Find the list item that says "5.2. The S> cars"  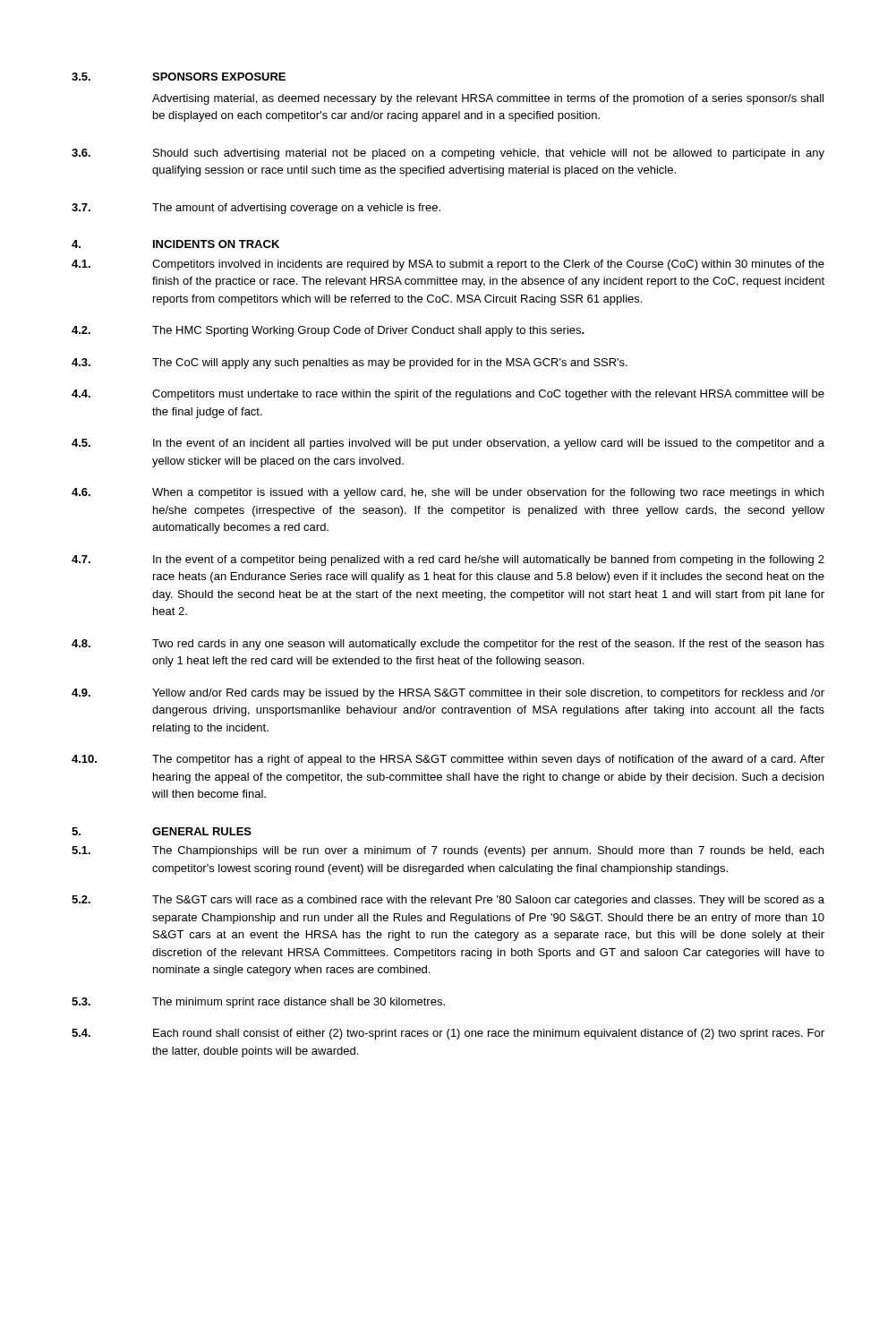click(448, 934)
